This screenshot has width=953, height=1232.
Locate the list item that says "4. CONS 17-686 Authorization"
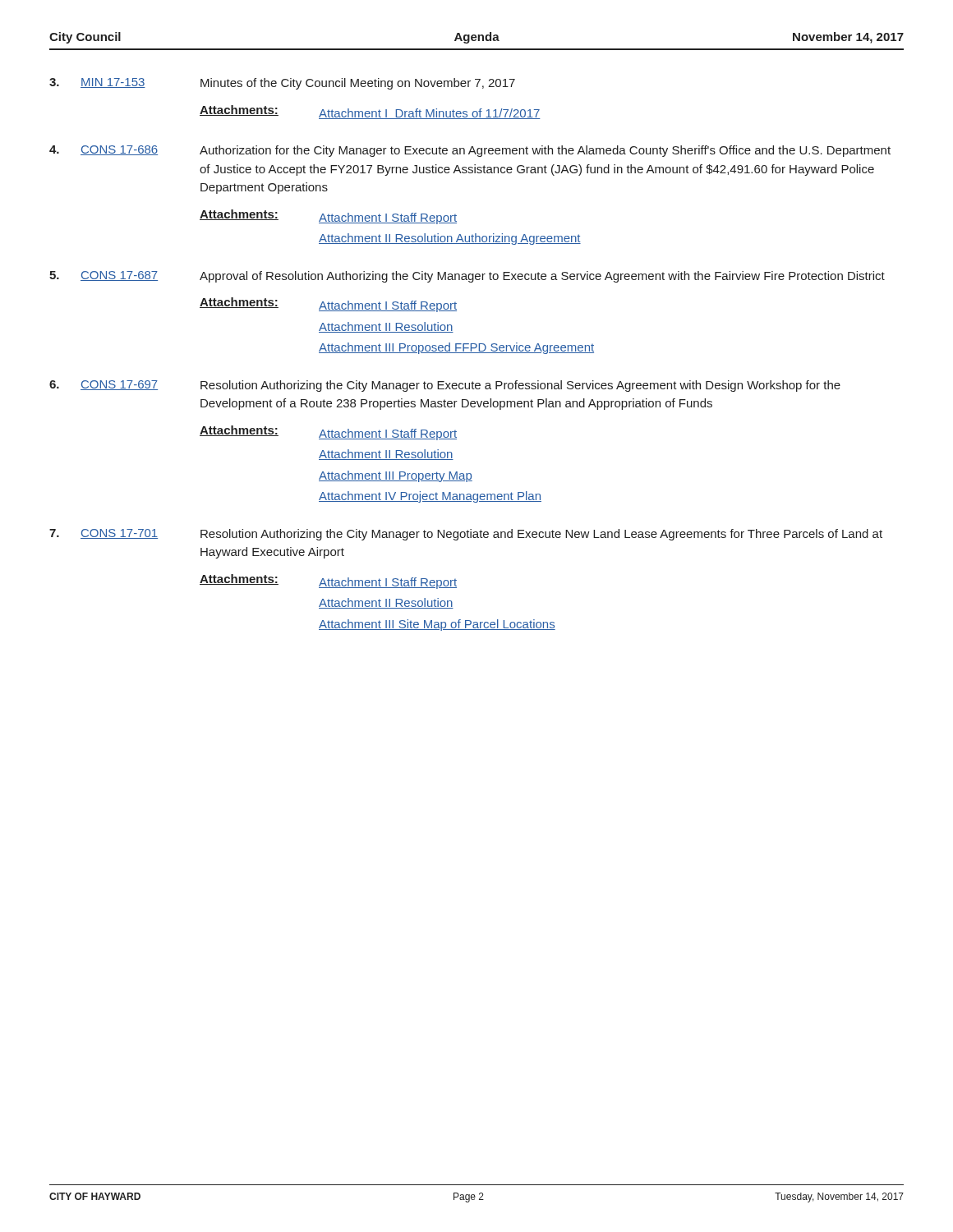(x=476, y=169)
